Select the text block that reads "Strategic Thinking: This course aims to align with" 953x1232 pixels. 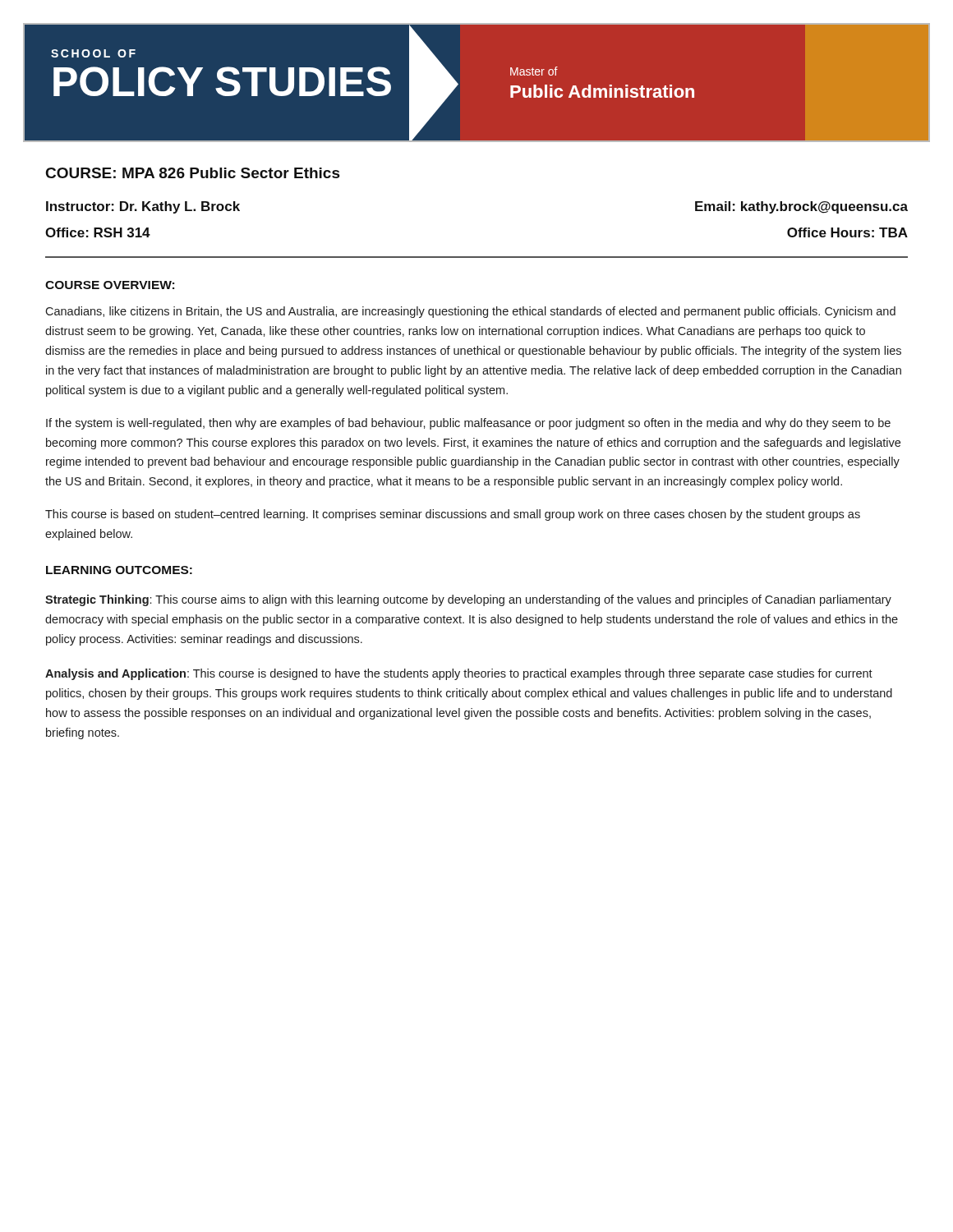click(x=472, y=619)
